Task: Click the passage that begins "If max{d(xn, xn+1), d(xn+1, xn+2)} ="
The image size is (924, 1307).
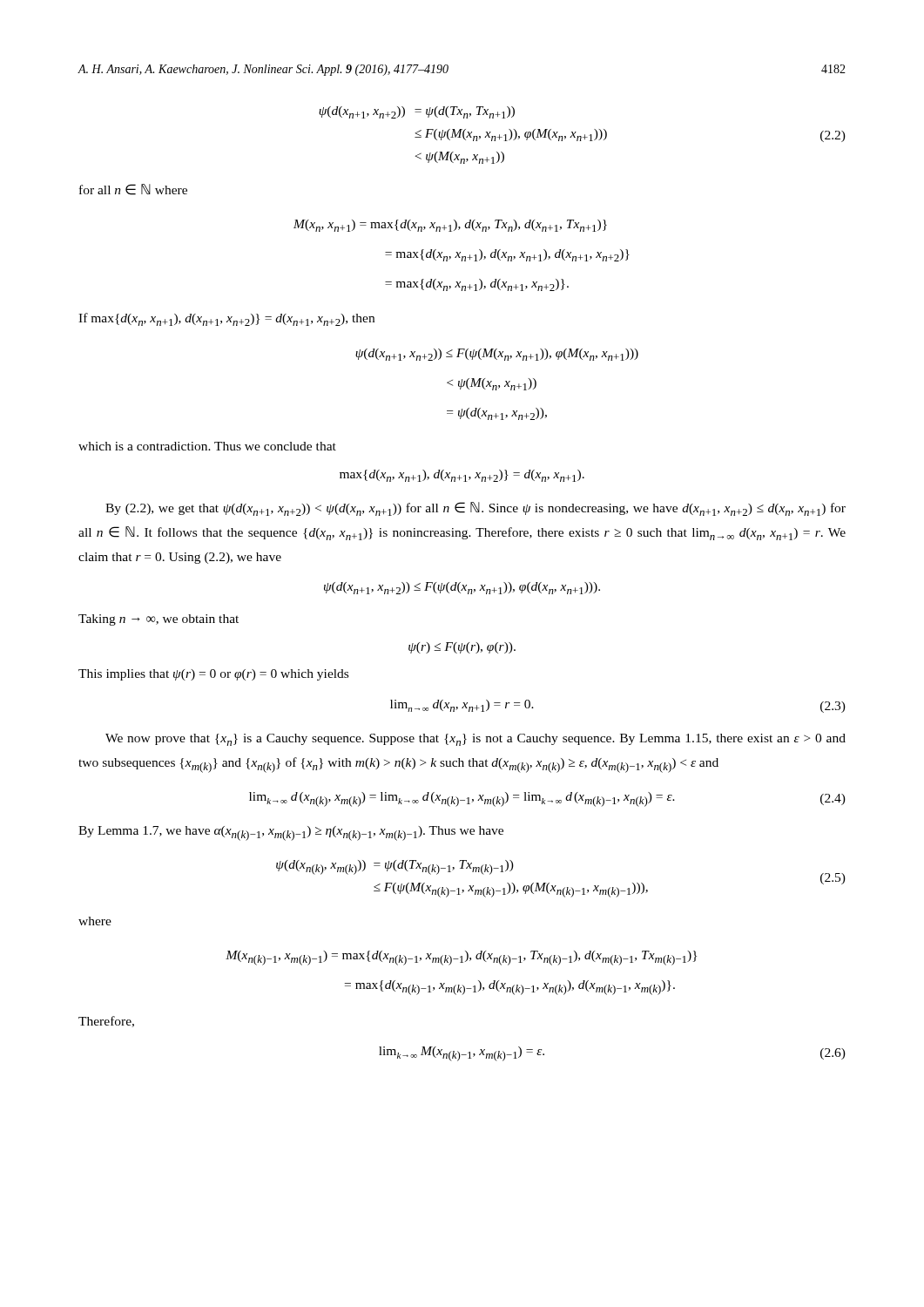Action: point(227,319)
